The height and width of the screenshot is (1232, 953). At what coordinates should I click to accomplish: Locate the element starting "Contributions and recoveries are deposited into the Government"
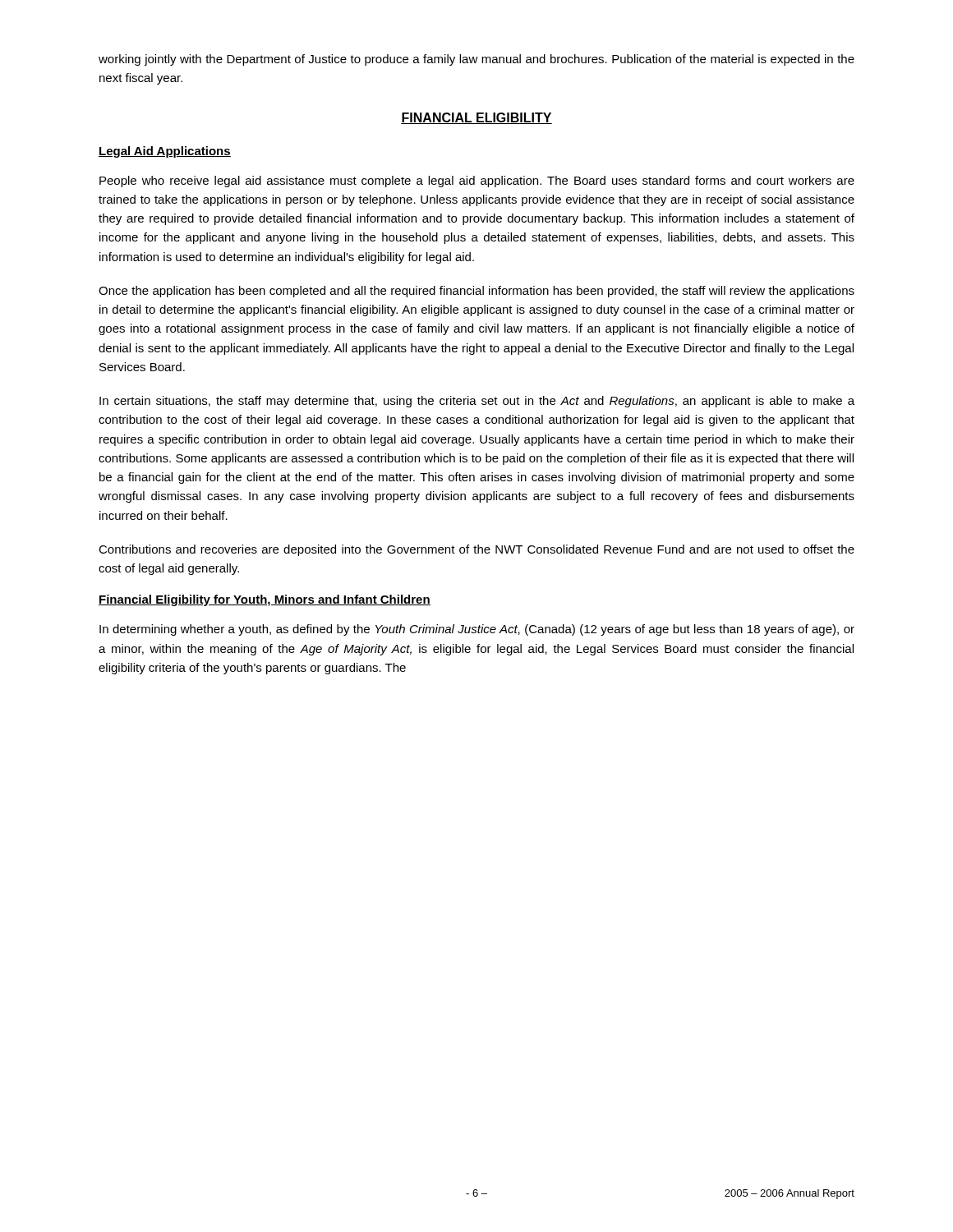[476, 558]
